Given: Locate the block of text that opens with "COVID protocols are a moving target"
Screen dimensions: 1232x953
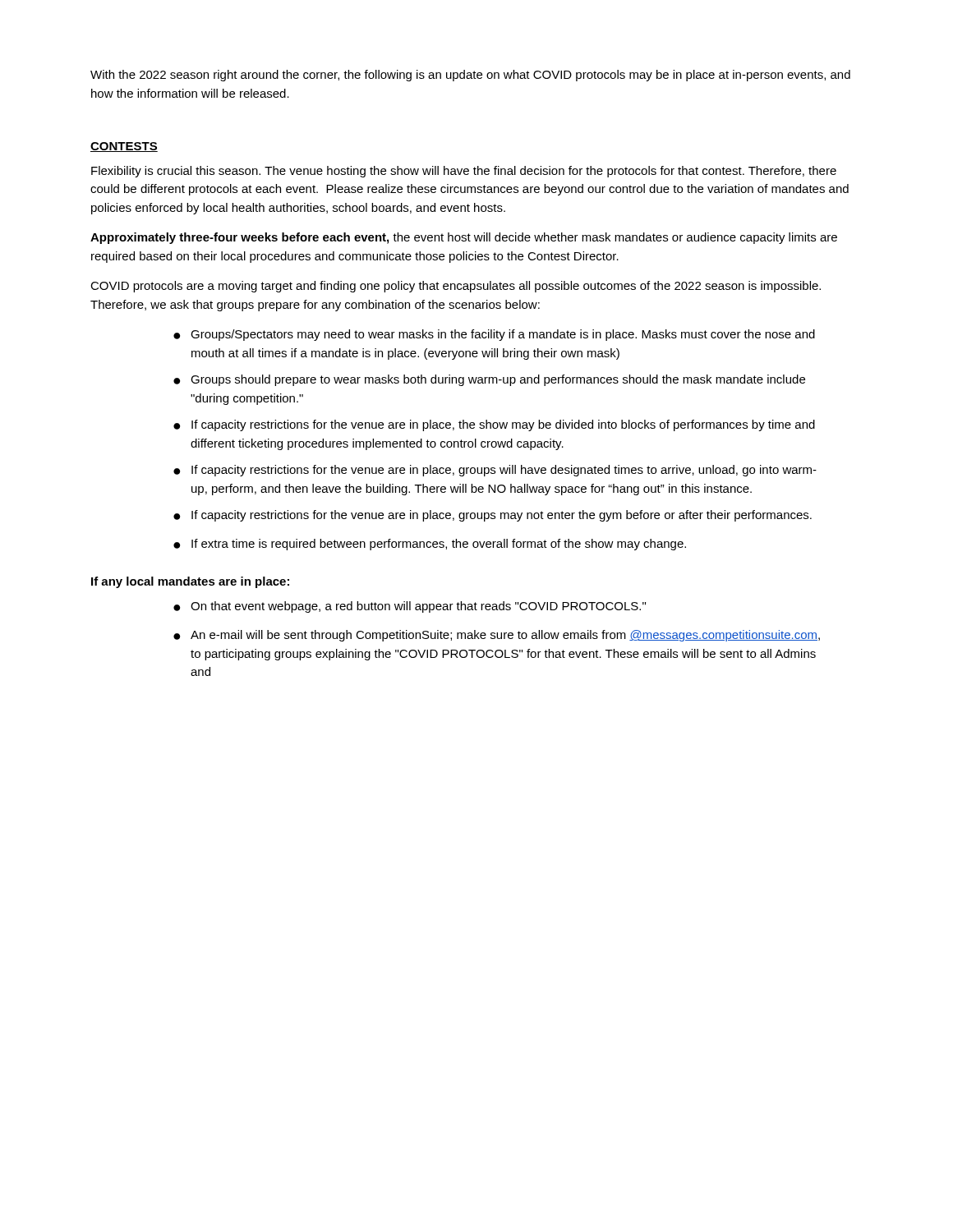Looking at the screenshot, I should (456, 295).
